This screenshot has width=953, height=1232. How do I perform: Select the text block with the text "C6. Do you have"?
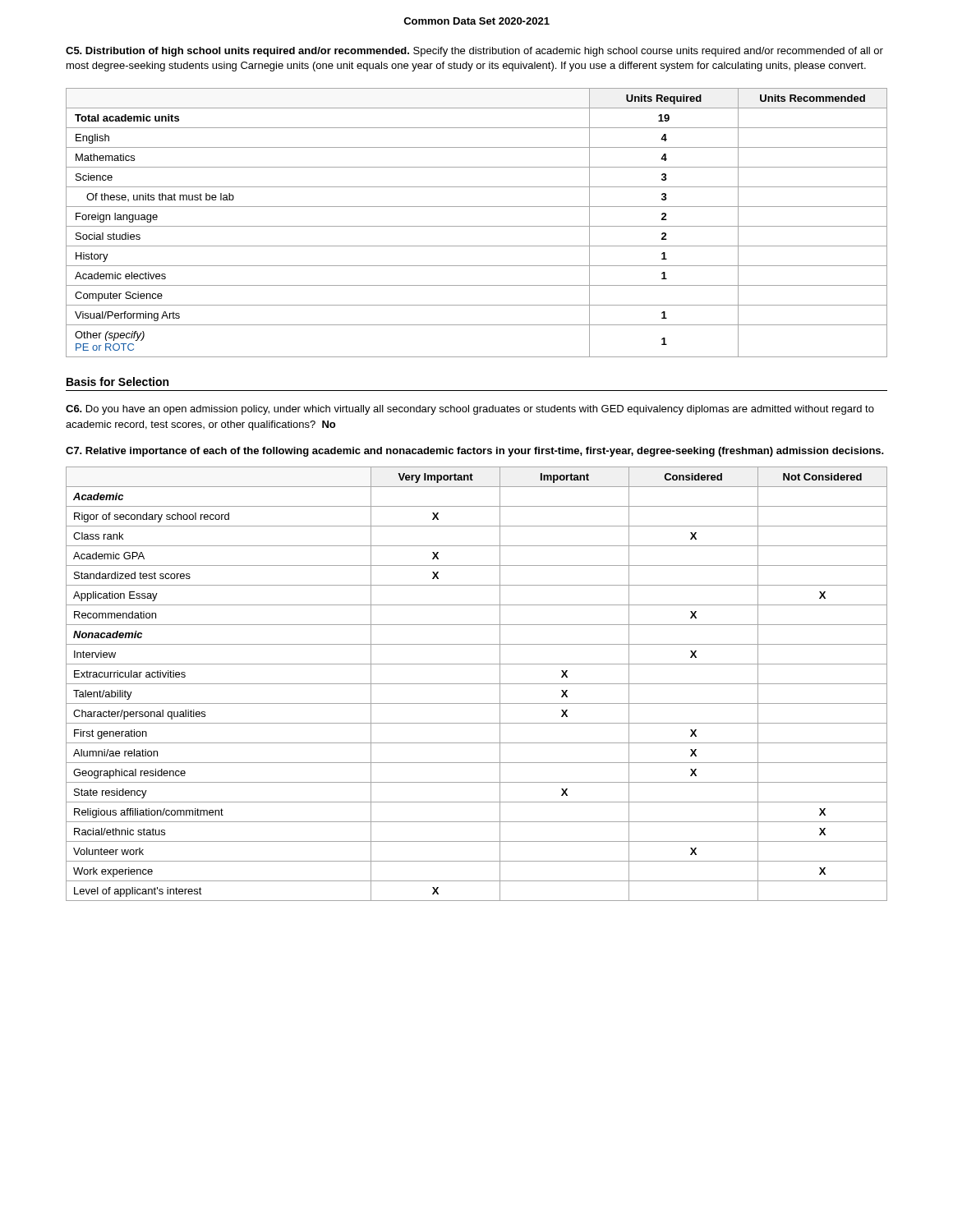pyautogui.click(x=476, y=417)
